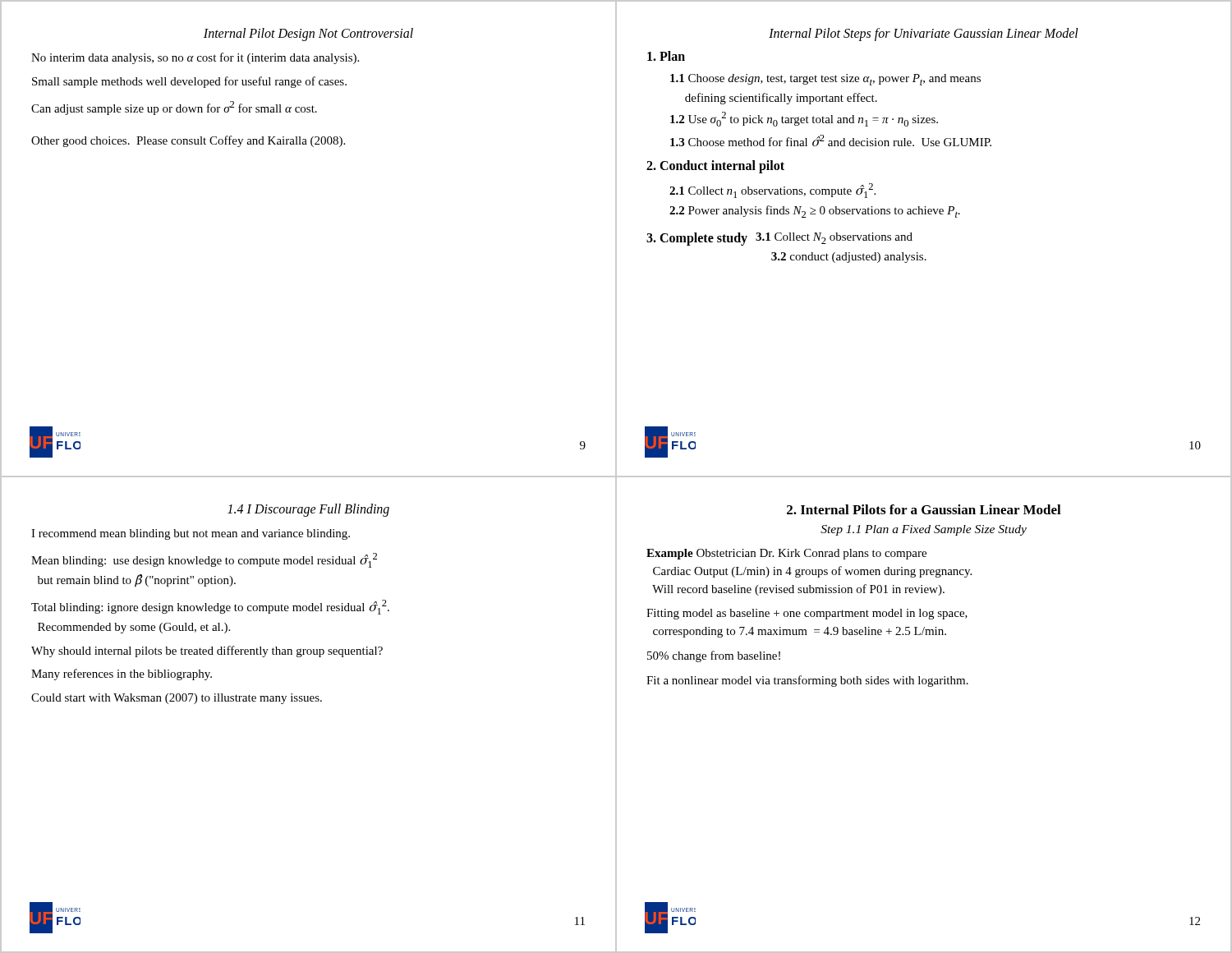Locate the list item that says "2. Conduct internal pilot"
Screen dimensions: 953x1232
(715, 165)
